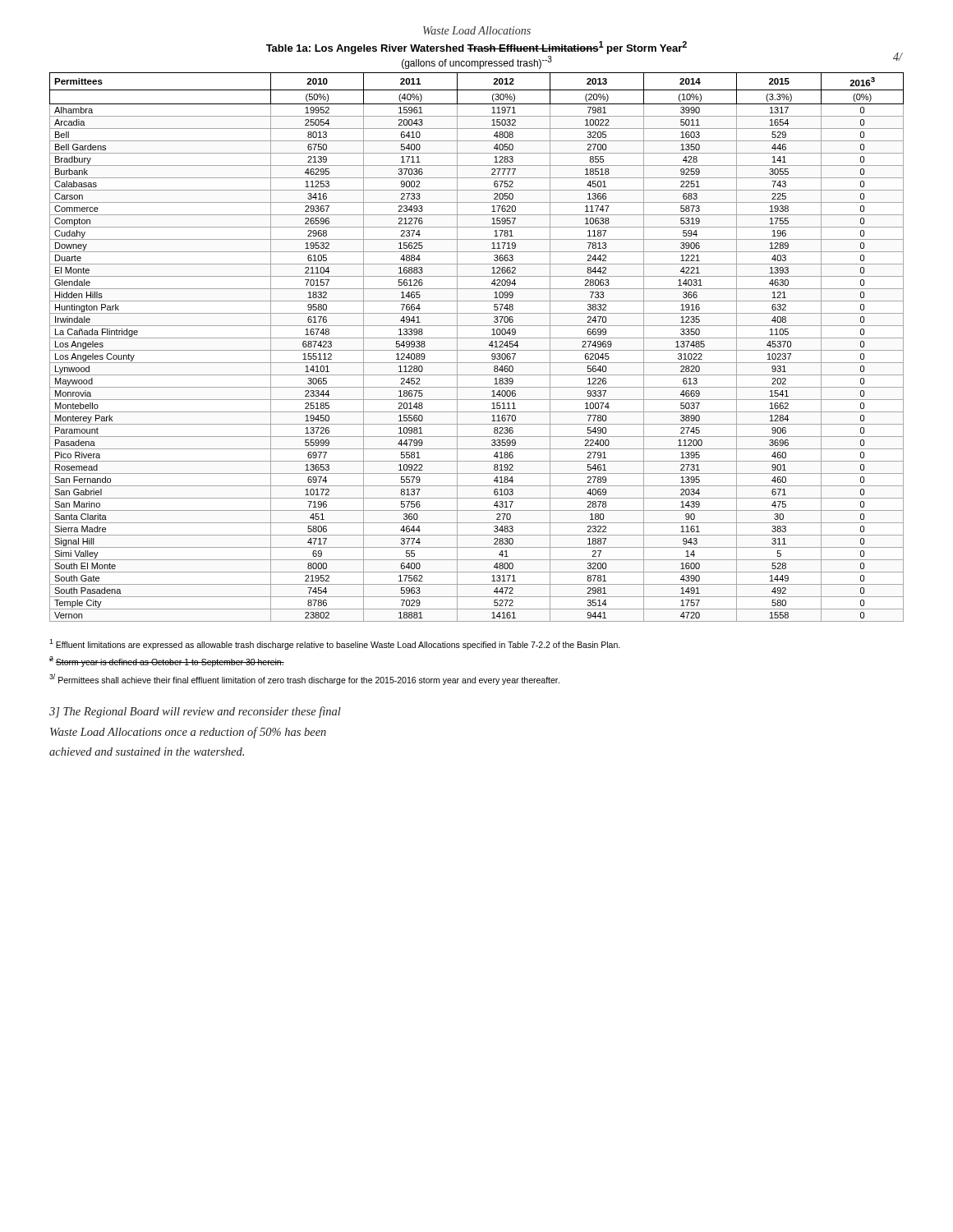Screen dimensions: 1232x953
Task: Find the text starting "3/ Permittees shall achieve their"
Action: pyautogui.click(x=305, y=678)
